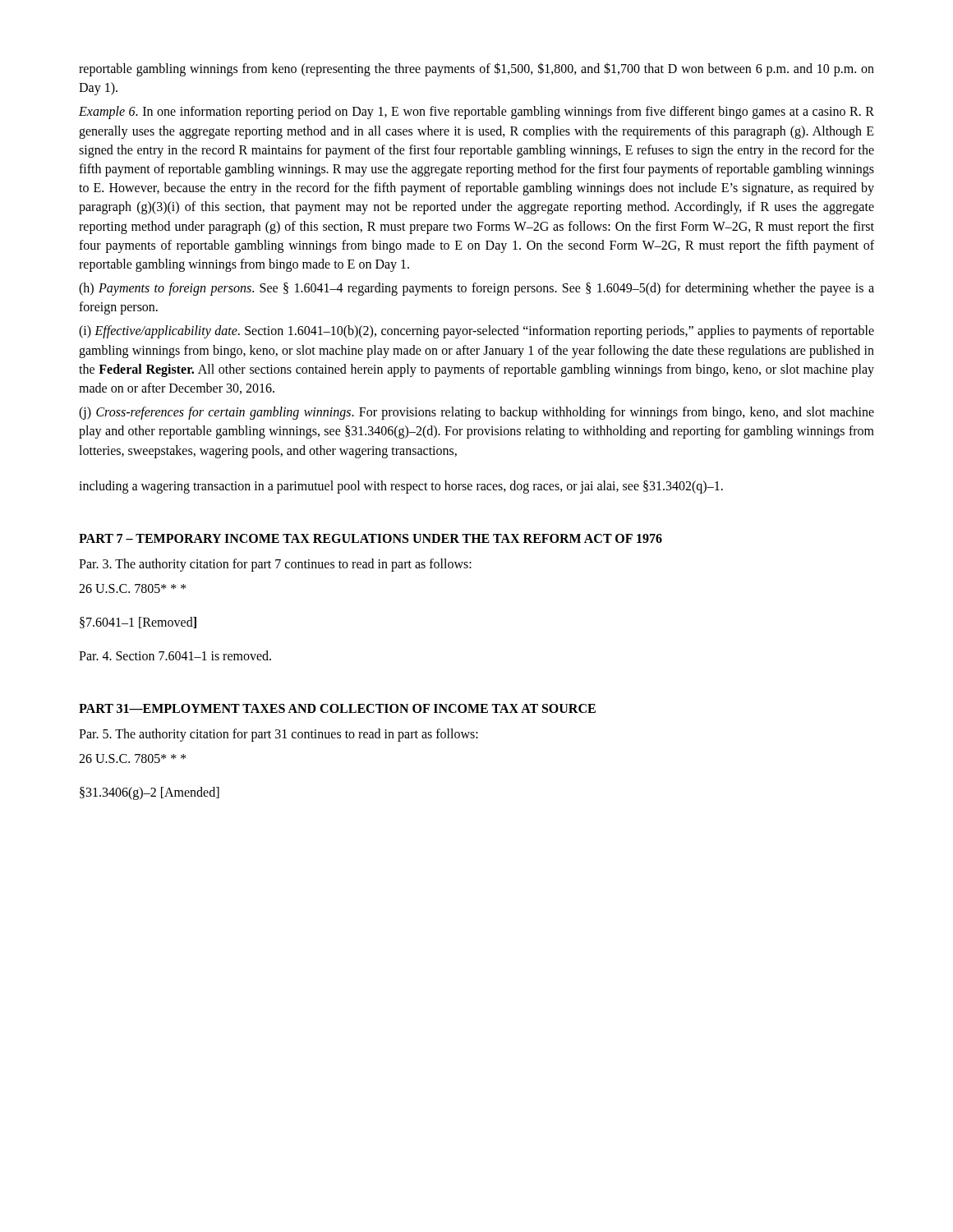Find the text block that reads "Par. 3. The"
Viewport: 953px width, 1232px height.
pos(276,564)
